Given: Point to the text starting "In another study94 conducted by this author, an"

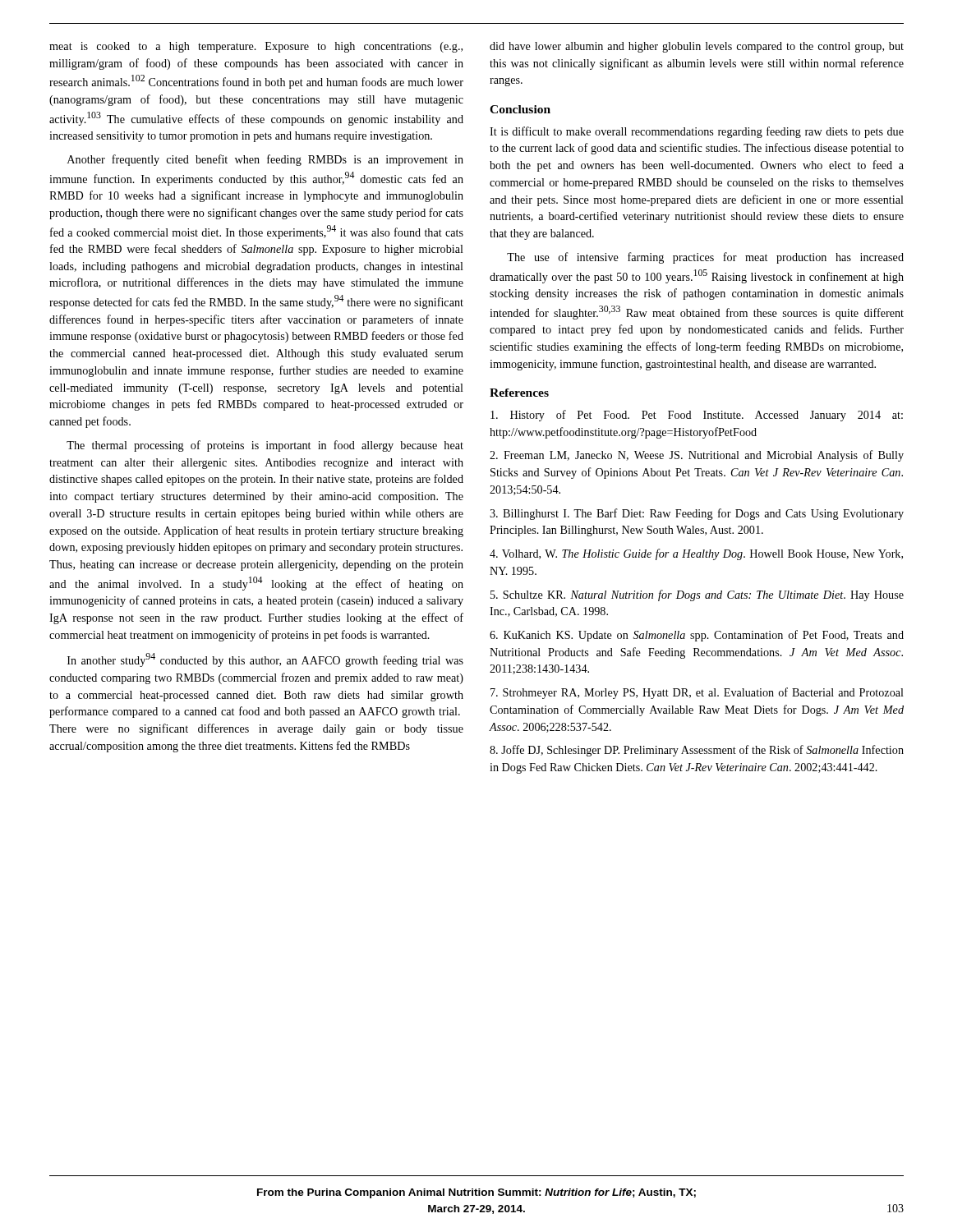Looking at the screenshot, I should click(256, 702).
